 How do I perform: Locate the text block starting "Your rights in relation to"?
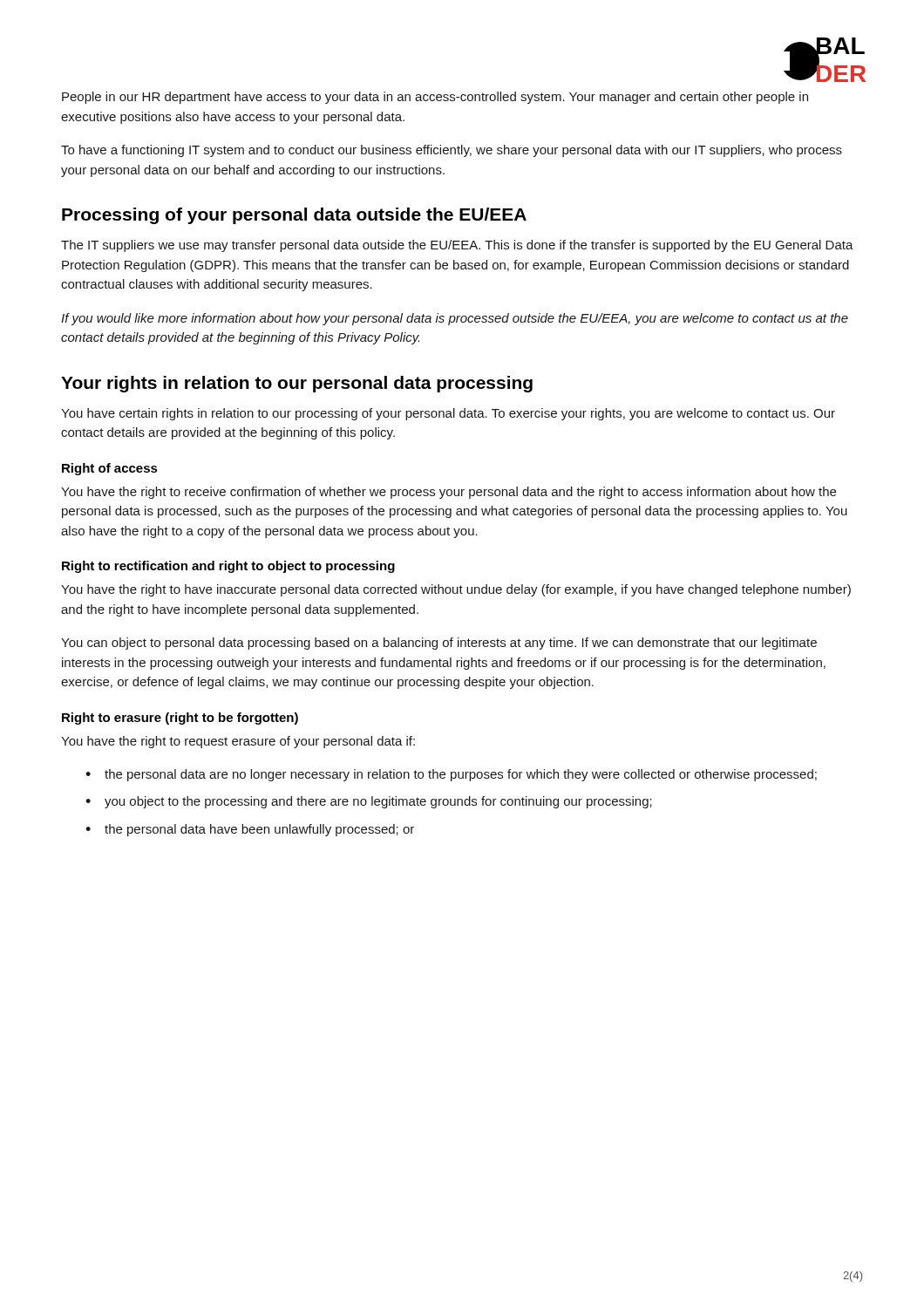(x=297, y=382)
